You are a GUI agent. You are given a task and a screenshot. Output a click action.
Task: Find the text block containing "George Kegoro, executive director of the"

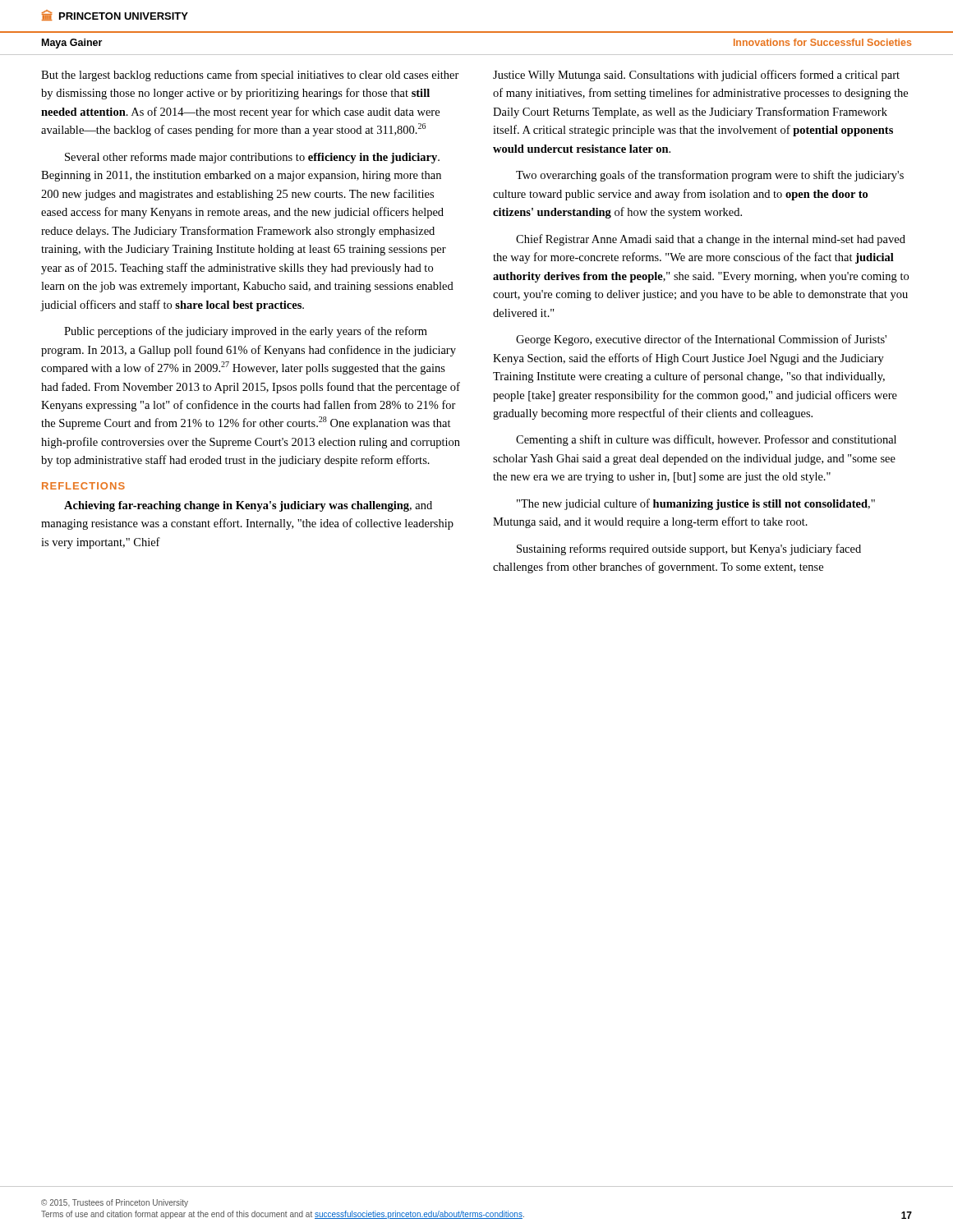(702, 376)
